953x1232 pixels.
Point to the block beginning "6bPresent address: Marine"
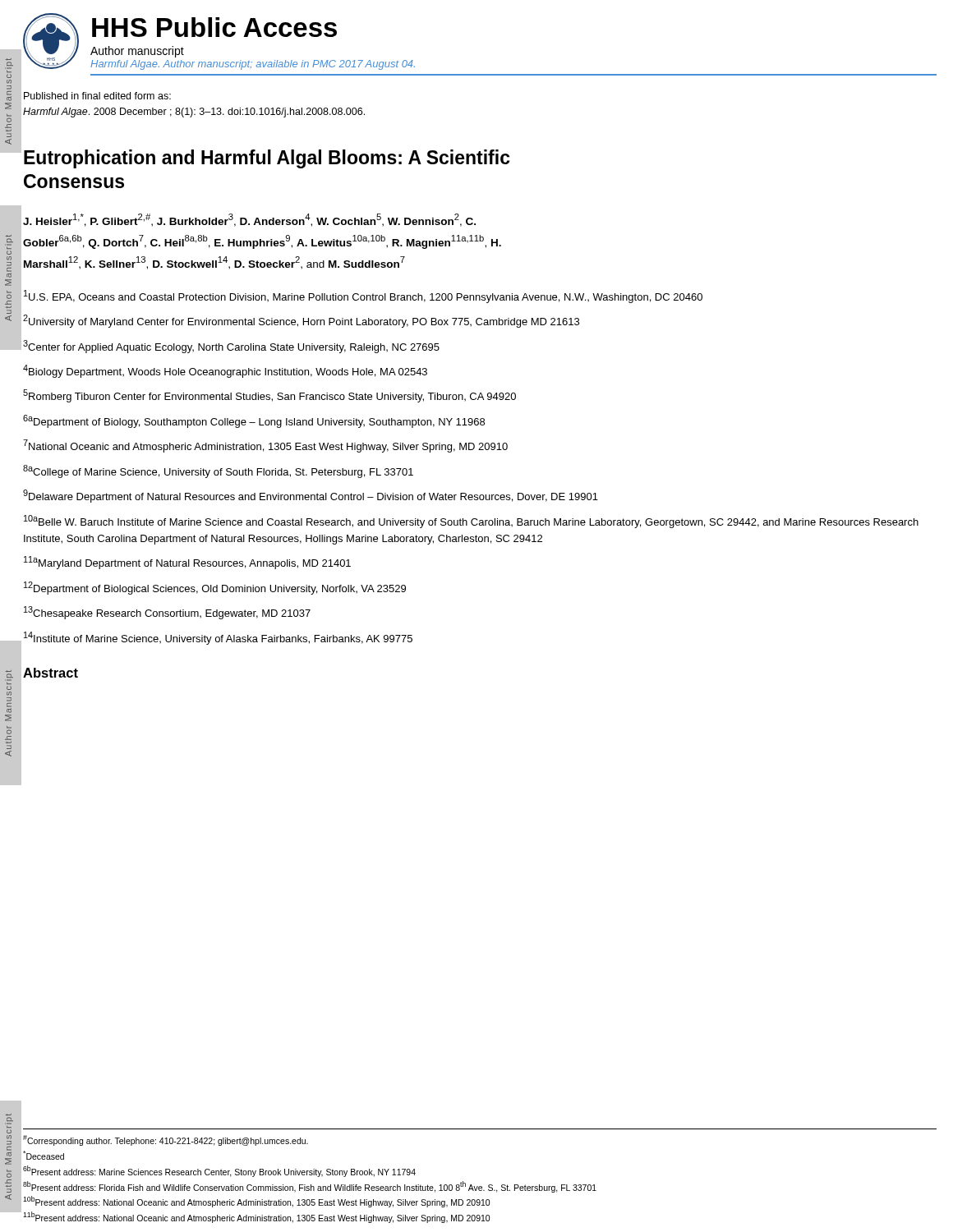point(219,1171)
